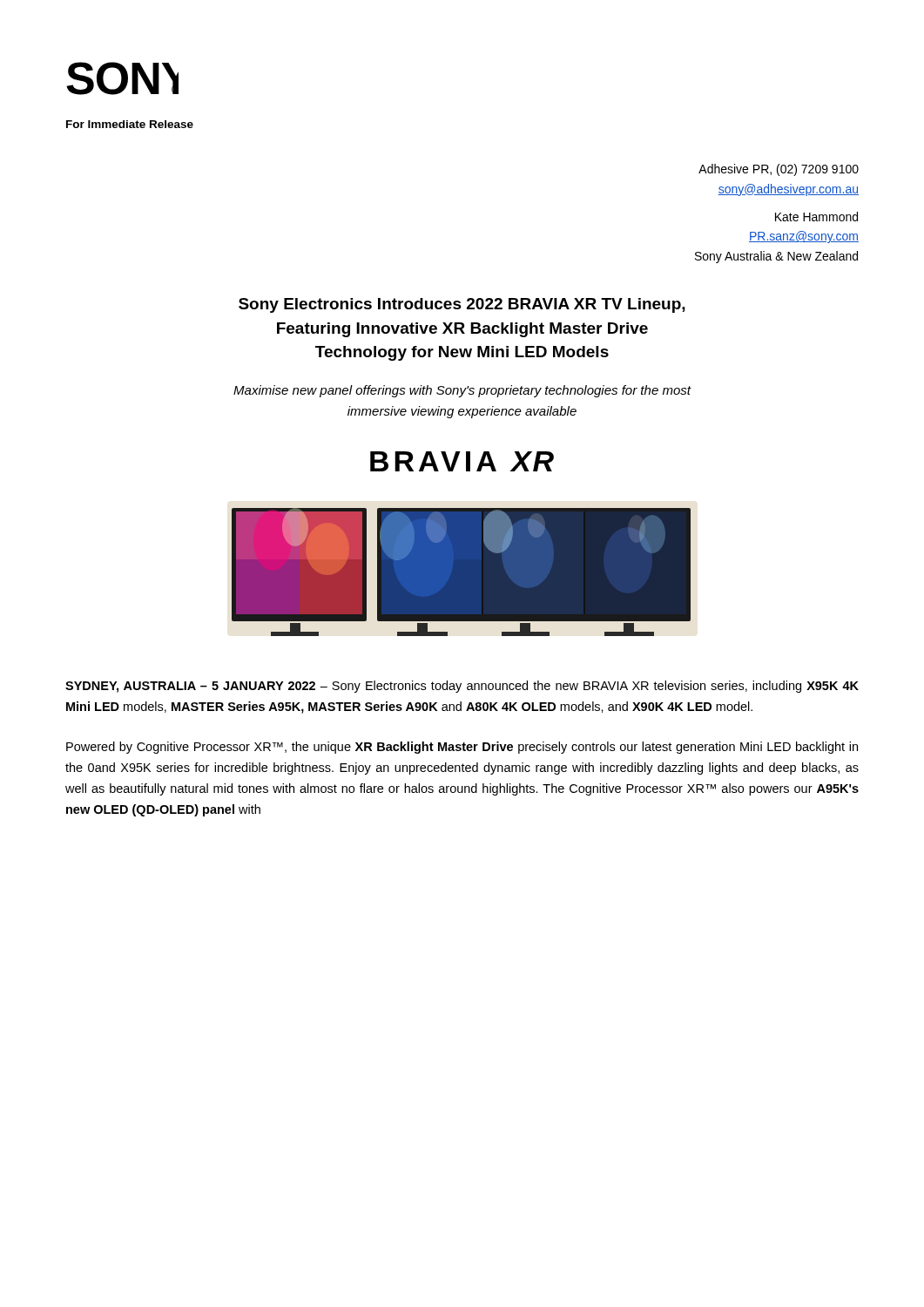Image resolution: width=924 pixels, height=1307 pixels.
Task: Point to the passage starting "Adhesive PR, (02) 7209 9100"
Action: (779, 179)
